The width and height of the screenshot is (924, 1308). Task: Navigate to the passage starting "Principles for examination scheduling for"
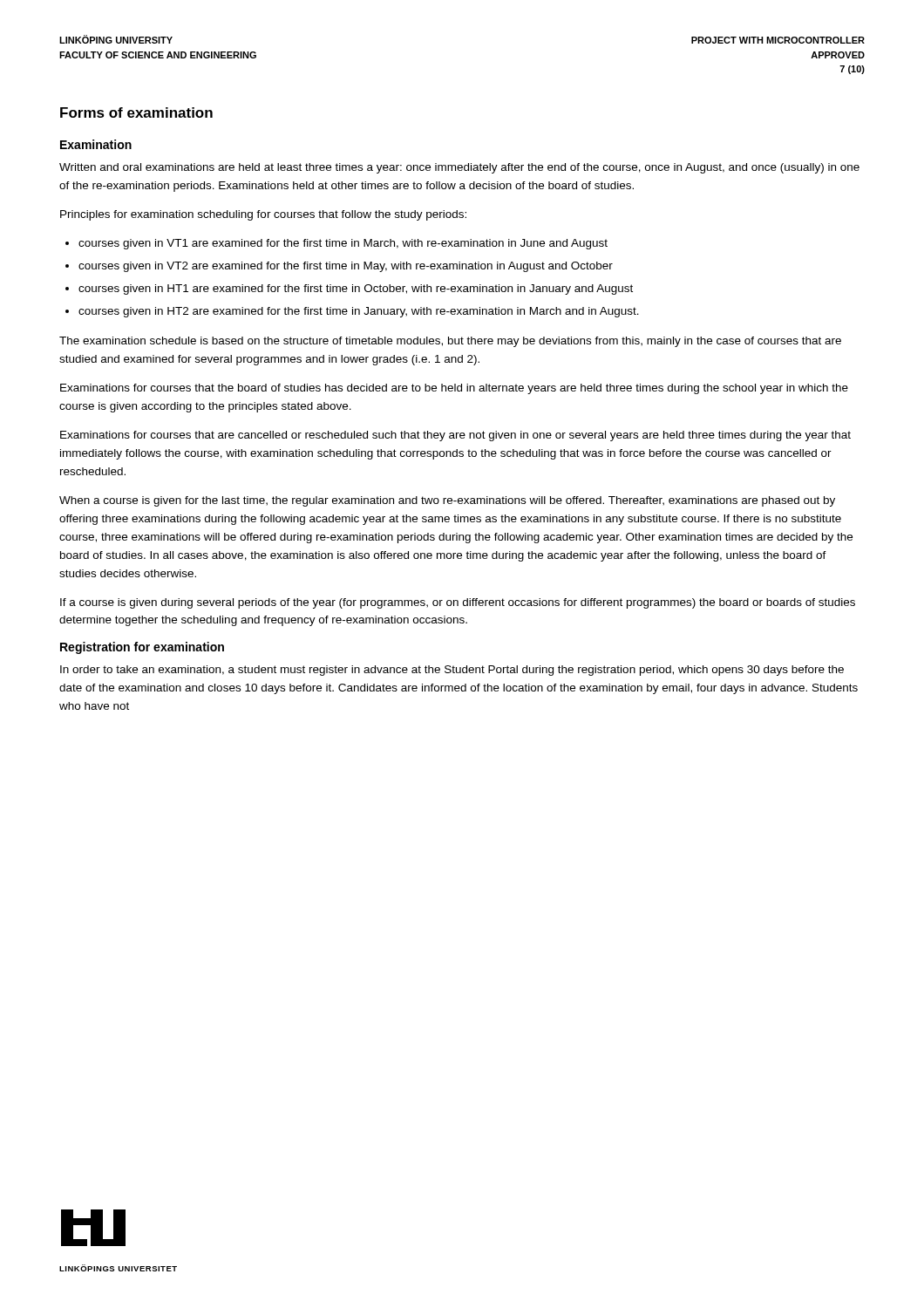point(462,215)
